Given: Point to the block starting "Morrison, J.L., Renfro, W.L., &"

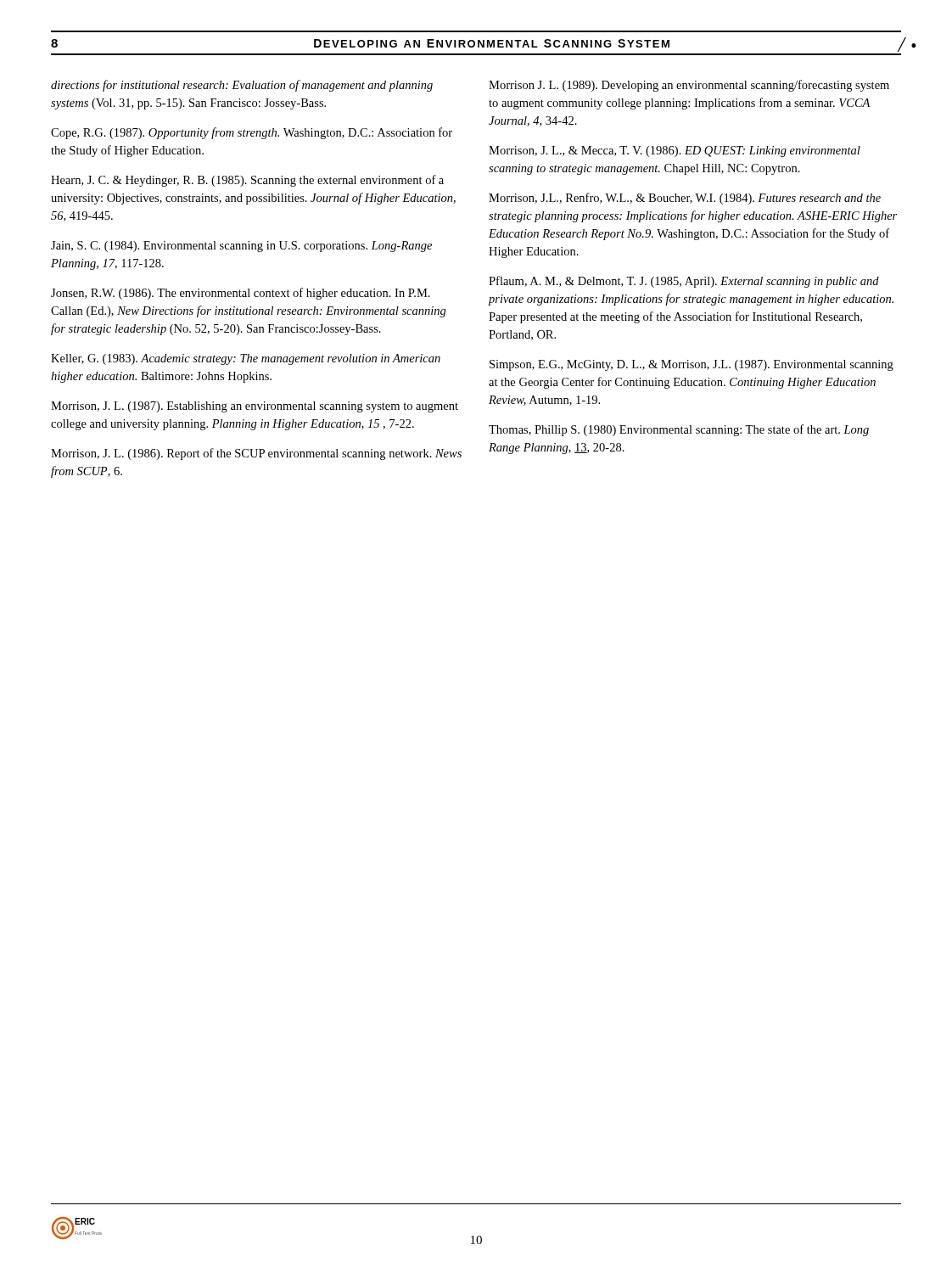Looking at the screenshot, I should click(x=693, y=225).
